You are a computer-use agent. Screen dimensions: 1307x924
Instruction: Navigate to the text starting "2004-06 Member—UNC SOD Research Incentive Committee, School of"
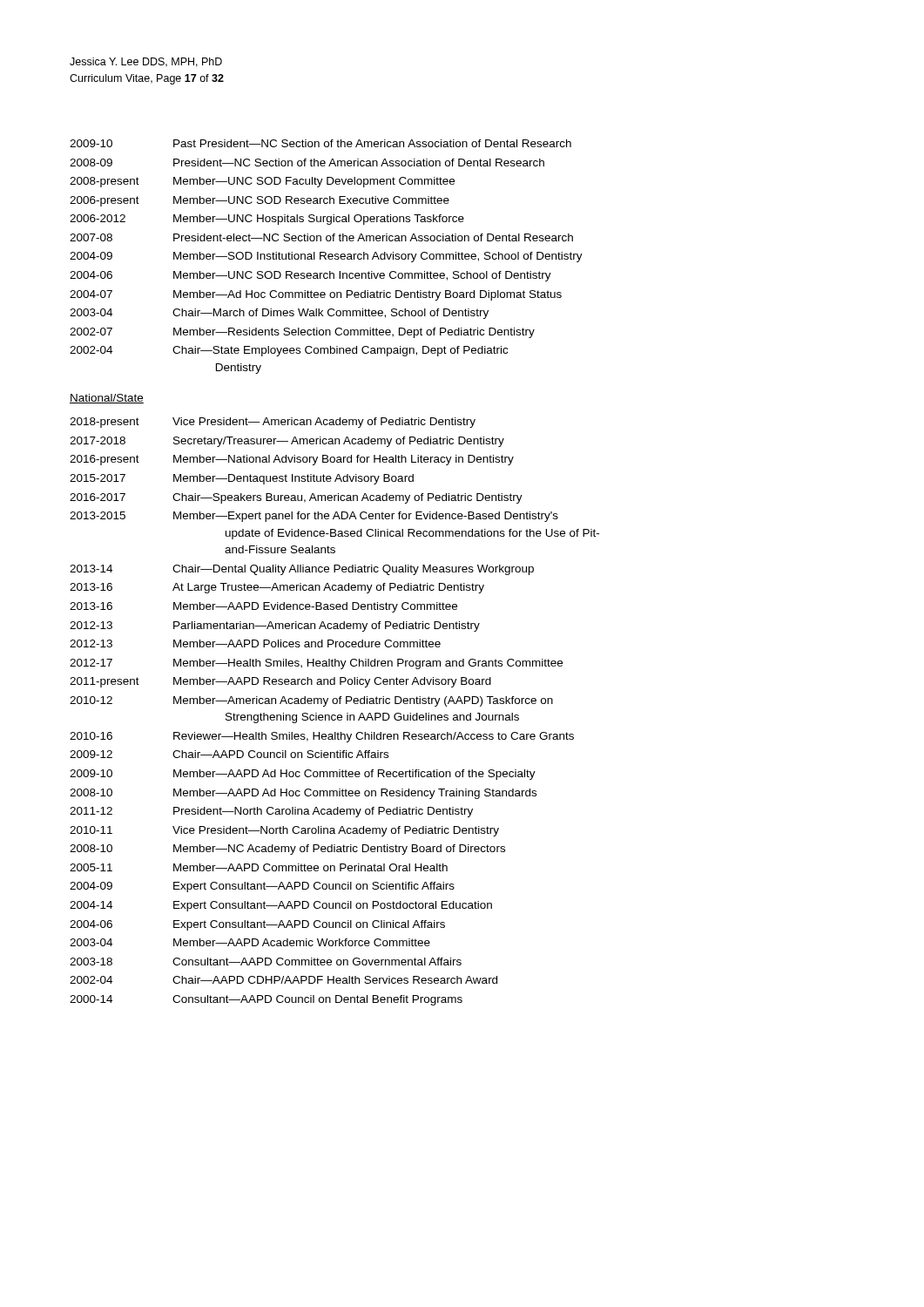pos(462,275)
